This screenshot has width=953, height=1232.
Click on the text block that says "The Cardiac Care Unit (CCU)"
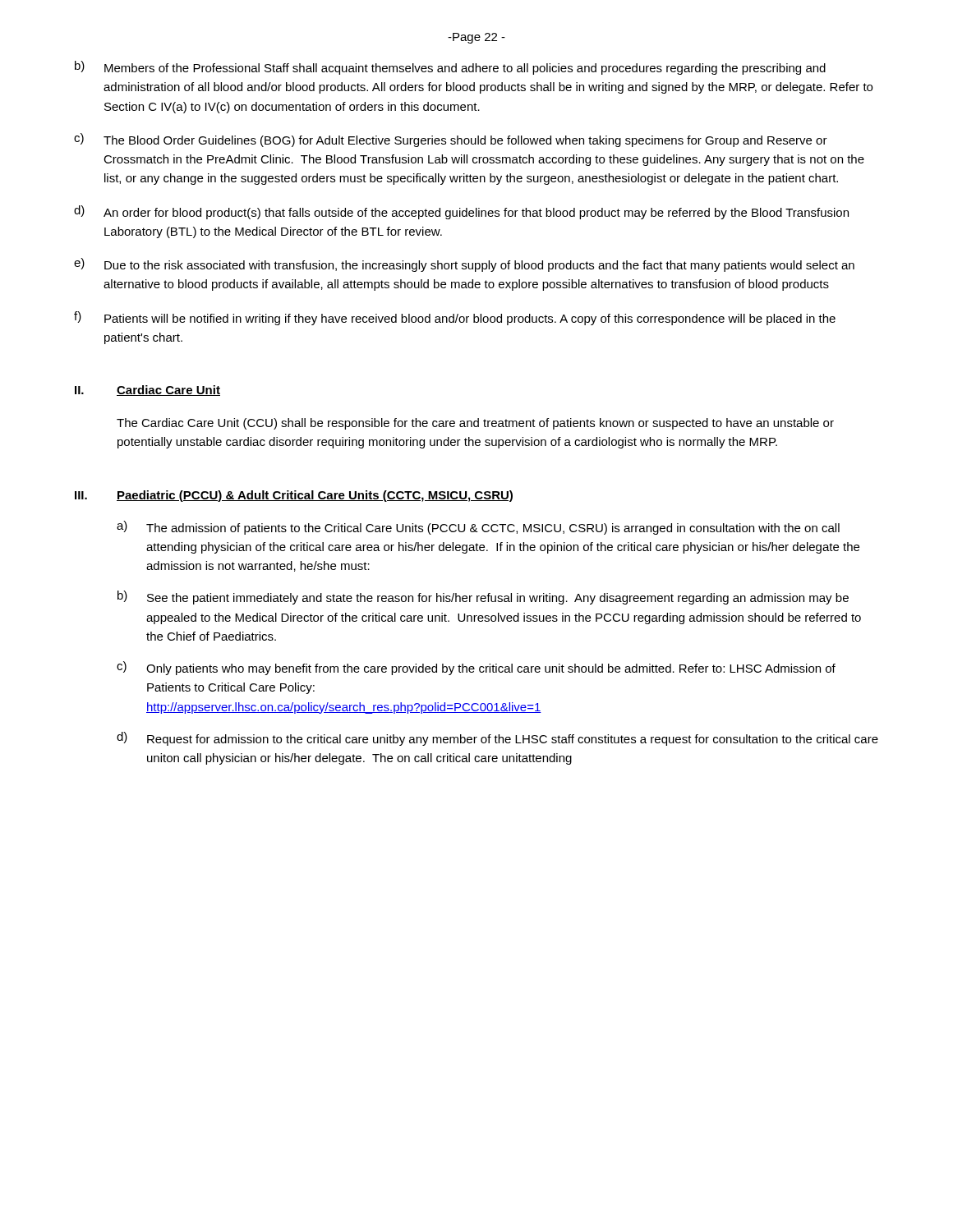475,432
